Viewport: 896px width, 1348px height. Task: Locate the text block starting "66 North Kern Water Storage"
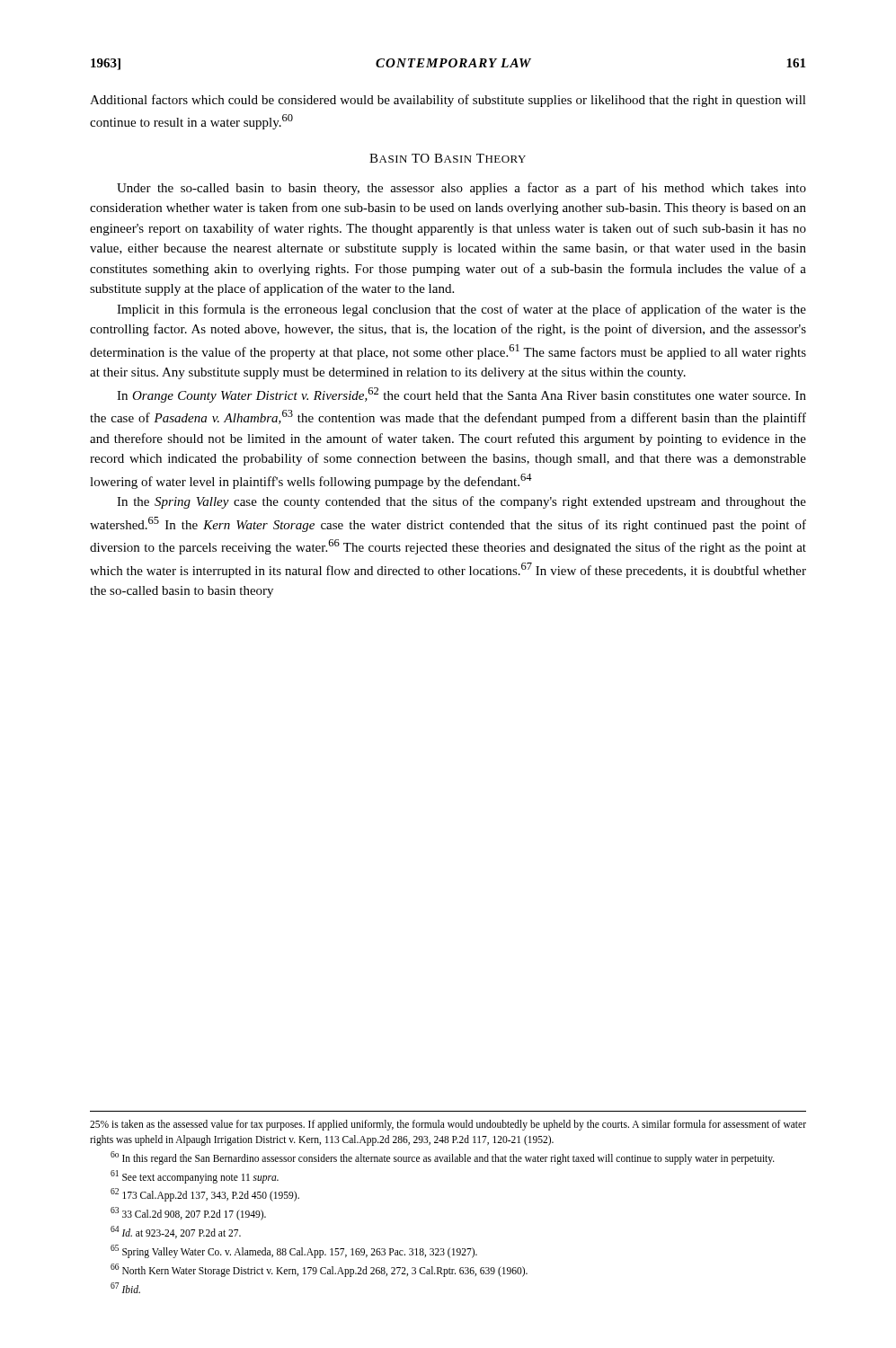pos(448,1269)
